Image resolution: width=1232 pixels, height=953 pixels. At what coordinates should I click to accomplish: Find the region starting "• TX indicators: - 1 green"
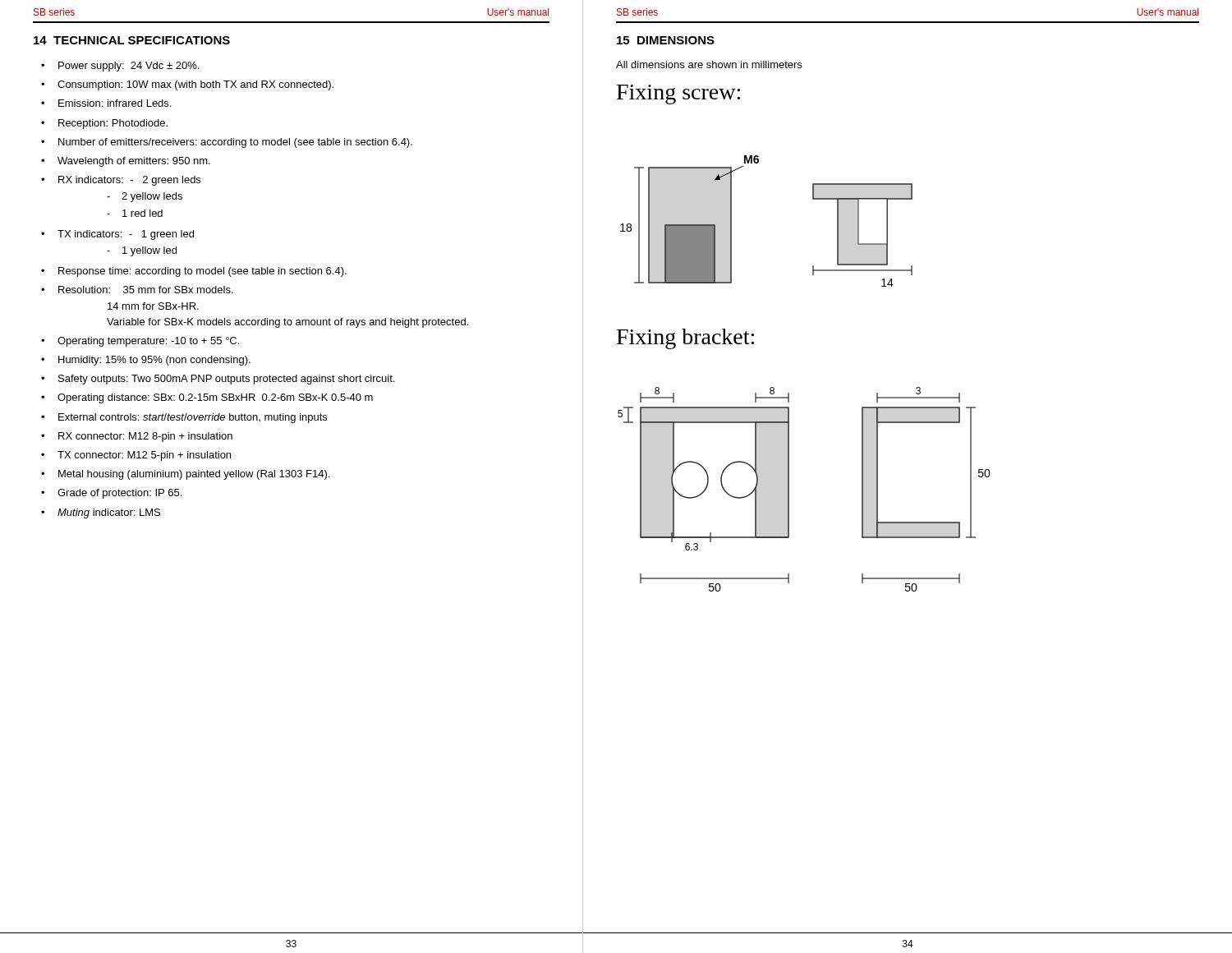pyautogui.click(x=118, y=243)
